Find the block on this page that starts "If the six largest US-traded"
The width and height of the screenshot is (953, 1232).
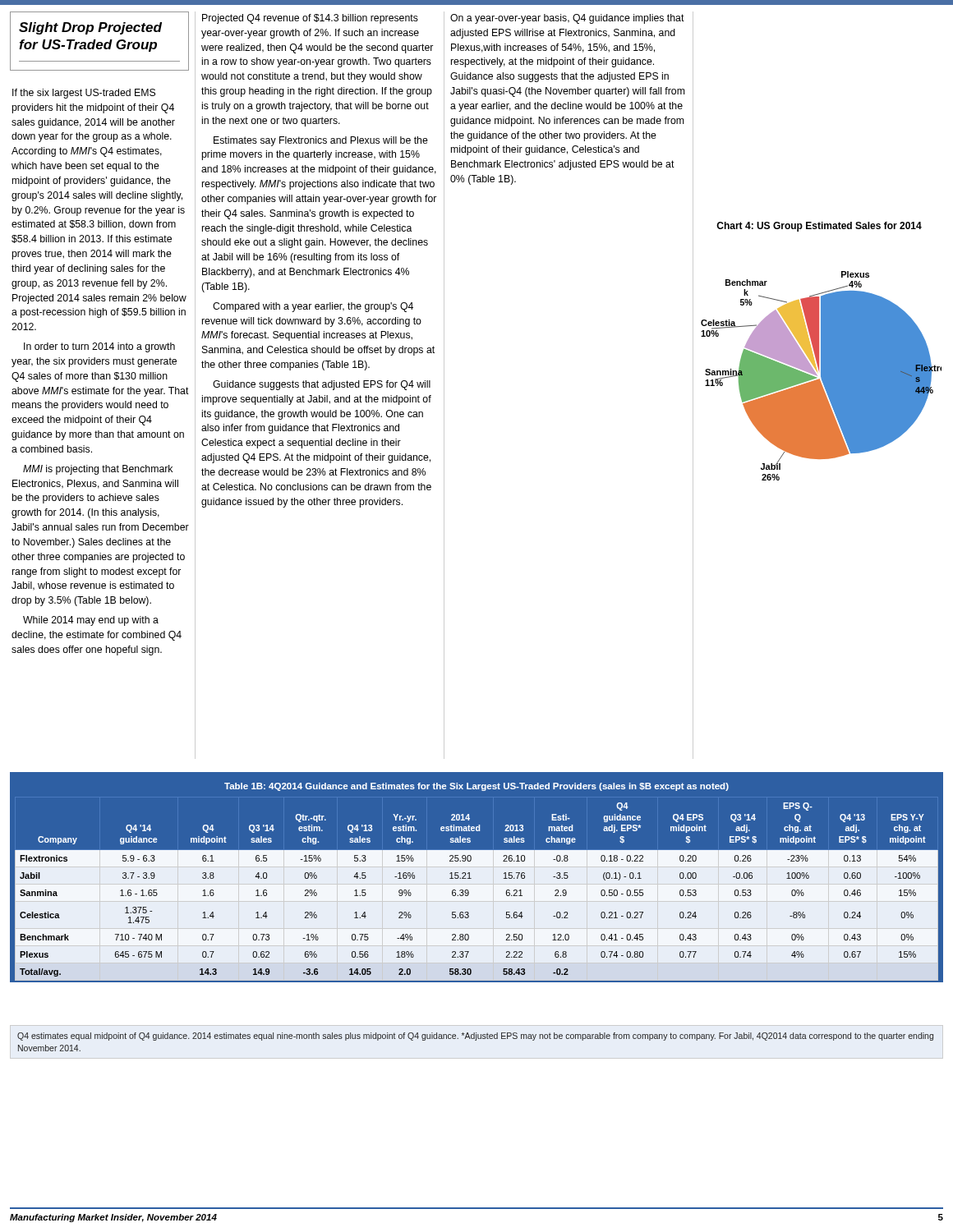(100, 372)
